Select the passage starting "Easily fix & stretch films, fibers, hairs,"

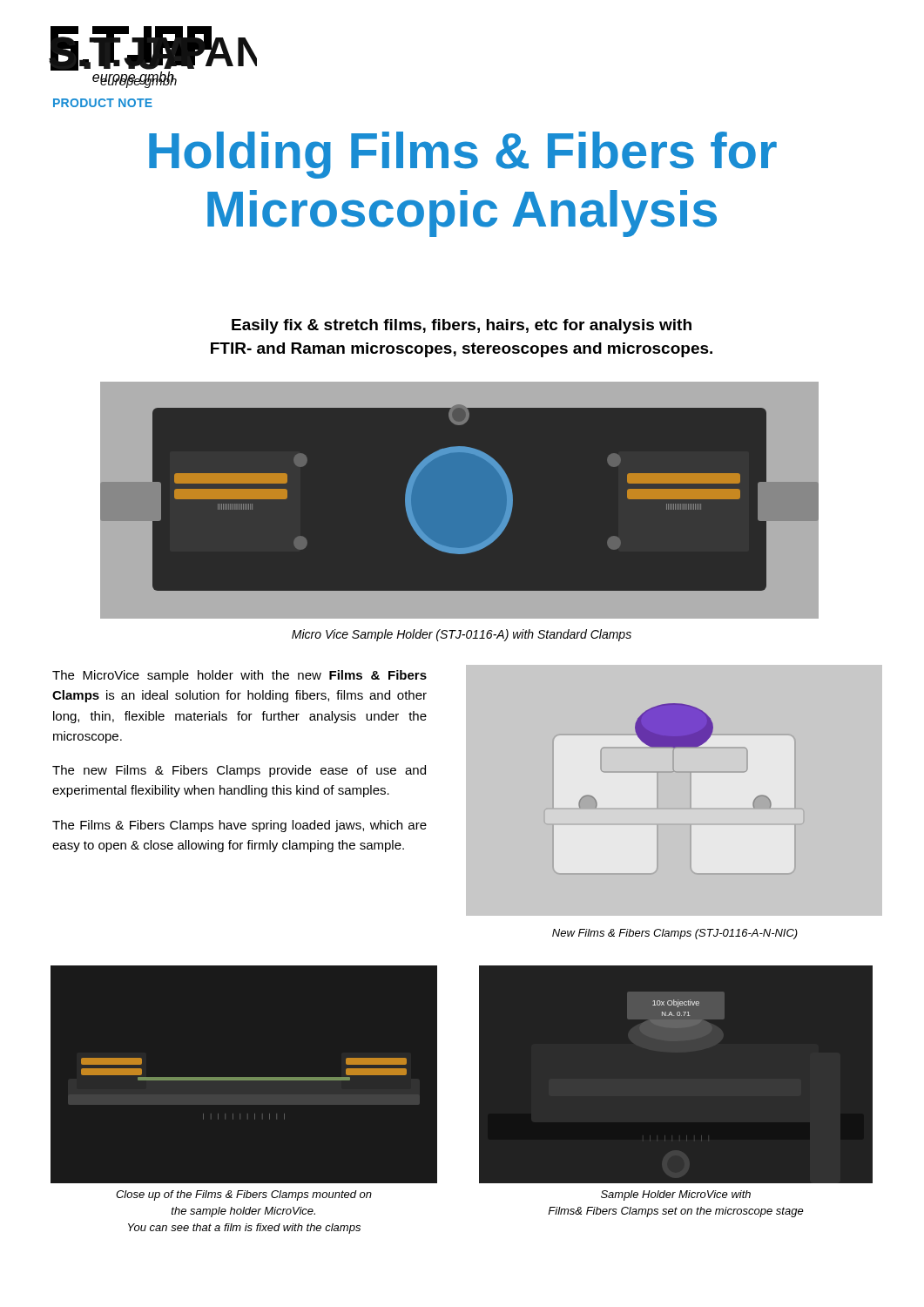pos(462,336)
